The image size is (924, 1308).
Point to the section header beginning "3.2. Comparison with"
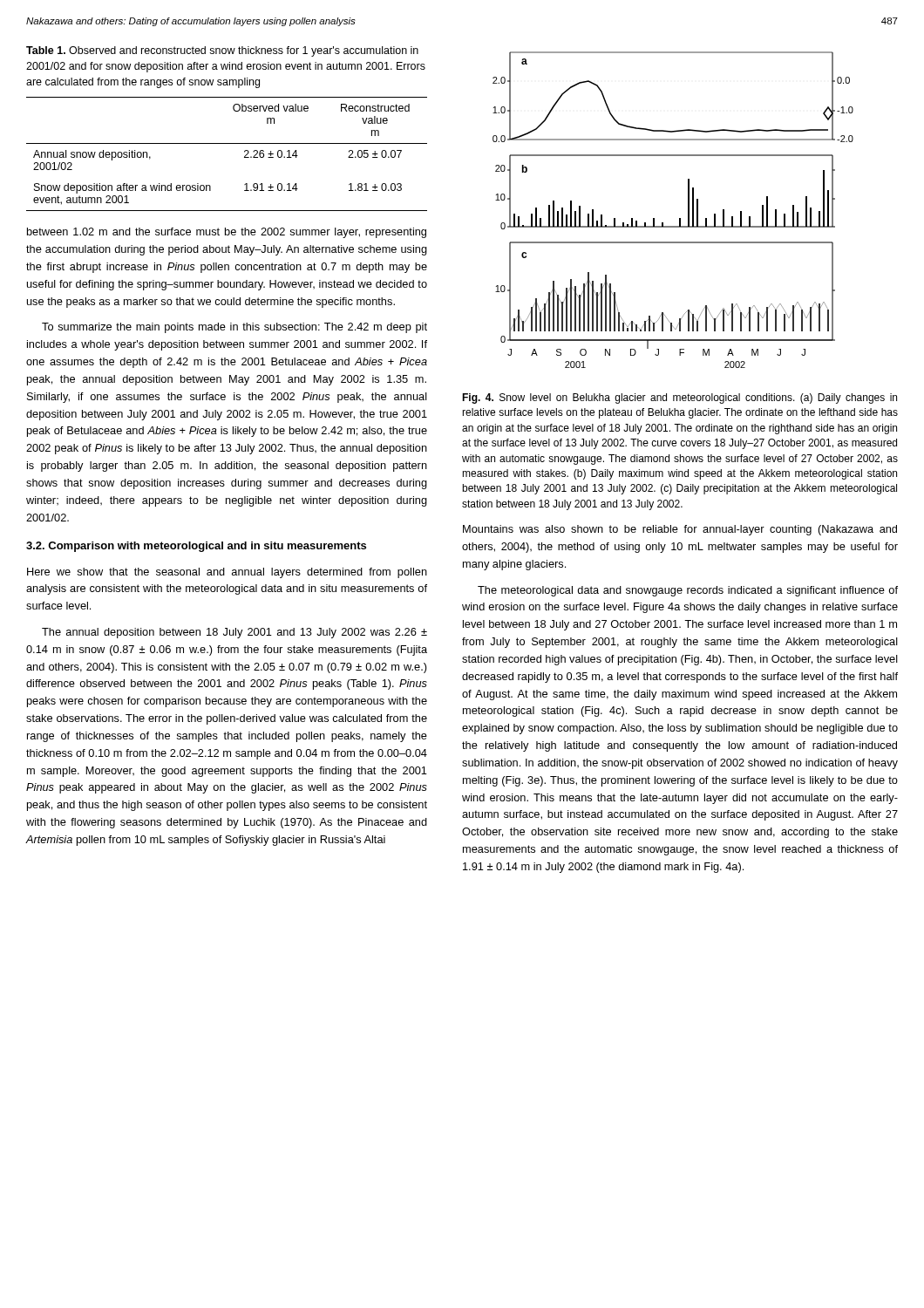coord(196,546)
